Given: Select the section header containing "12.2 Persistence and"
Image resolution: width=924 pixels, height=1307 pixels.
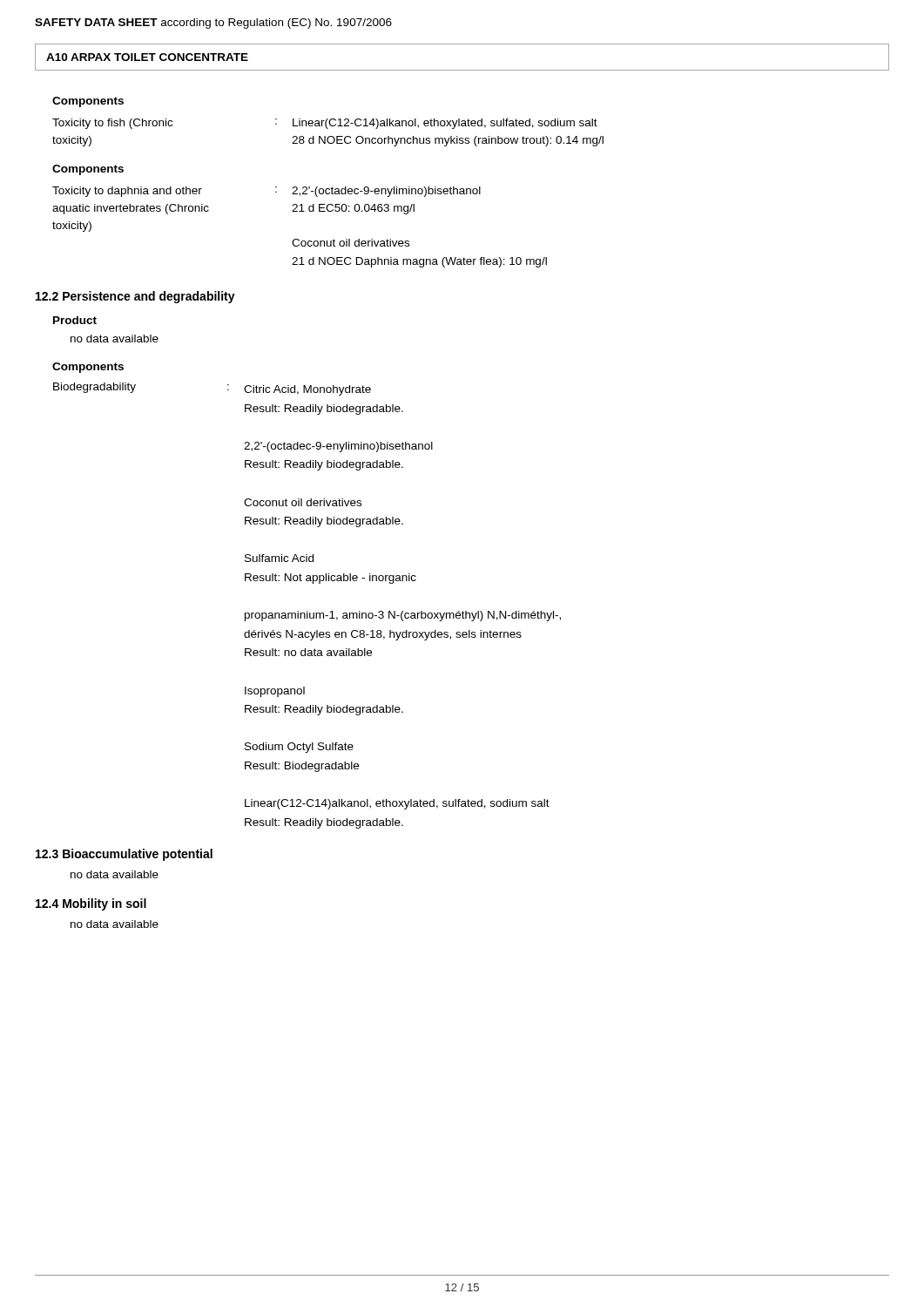Looking at the screenshot, I should [x=135, y=296].
